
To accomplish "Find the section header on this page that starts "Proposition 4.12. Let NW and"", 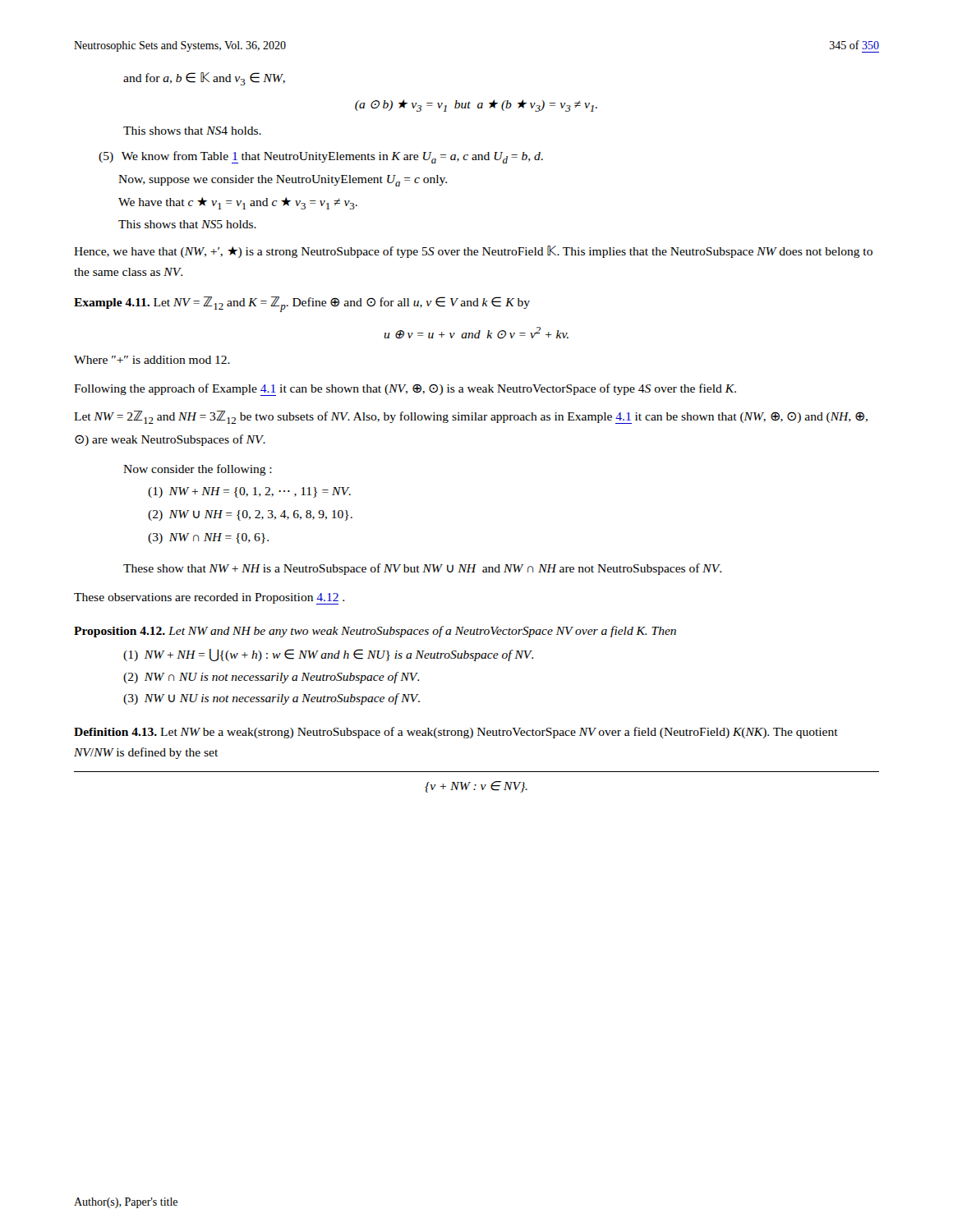I will tap(375, 630).
